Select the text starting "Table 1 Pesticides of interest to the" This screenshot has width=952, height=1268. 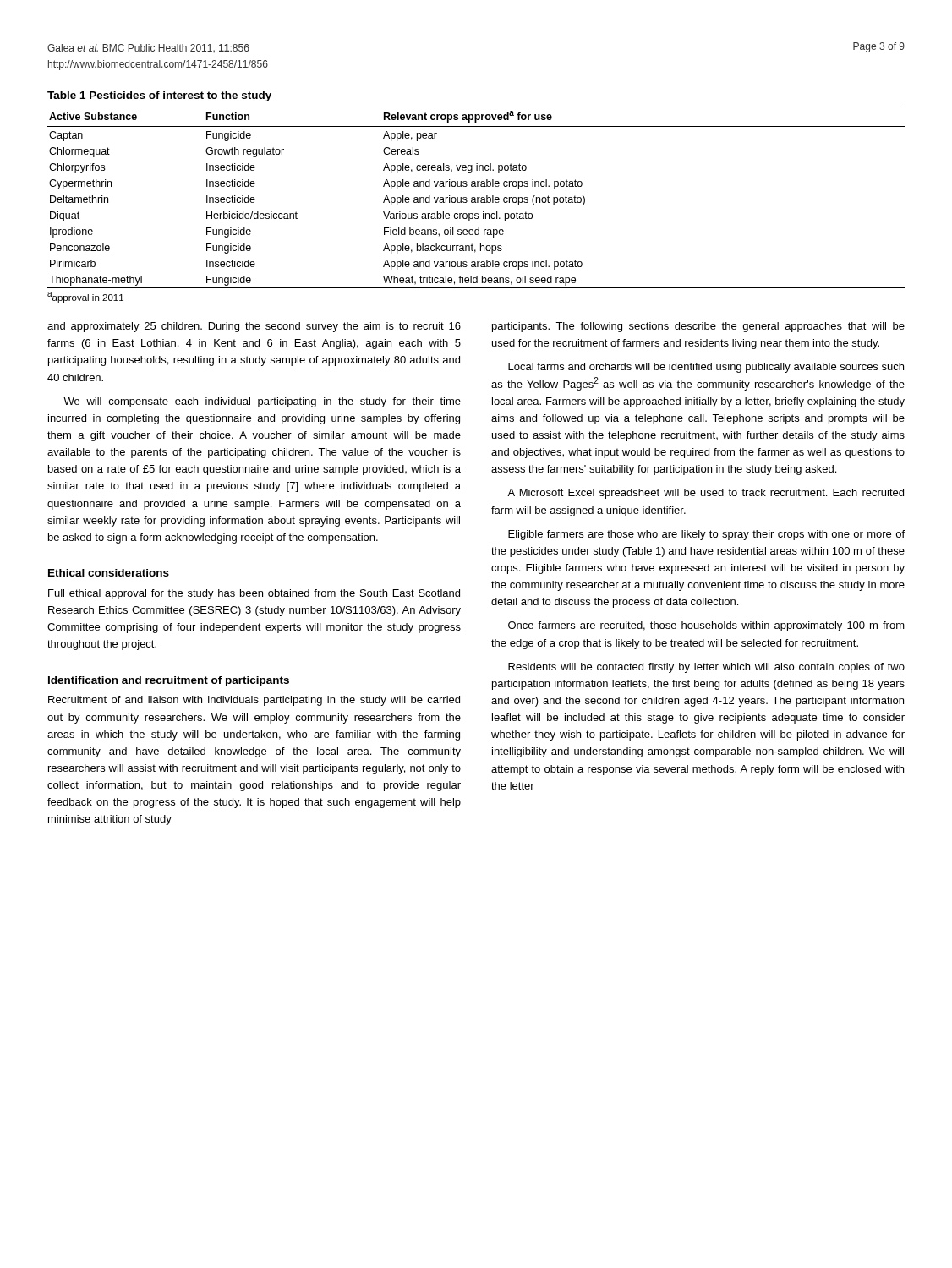[160, 95]
